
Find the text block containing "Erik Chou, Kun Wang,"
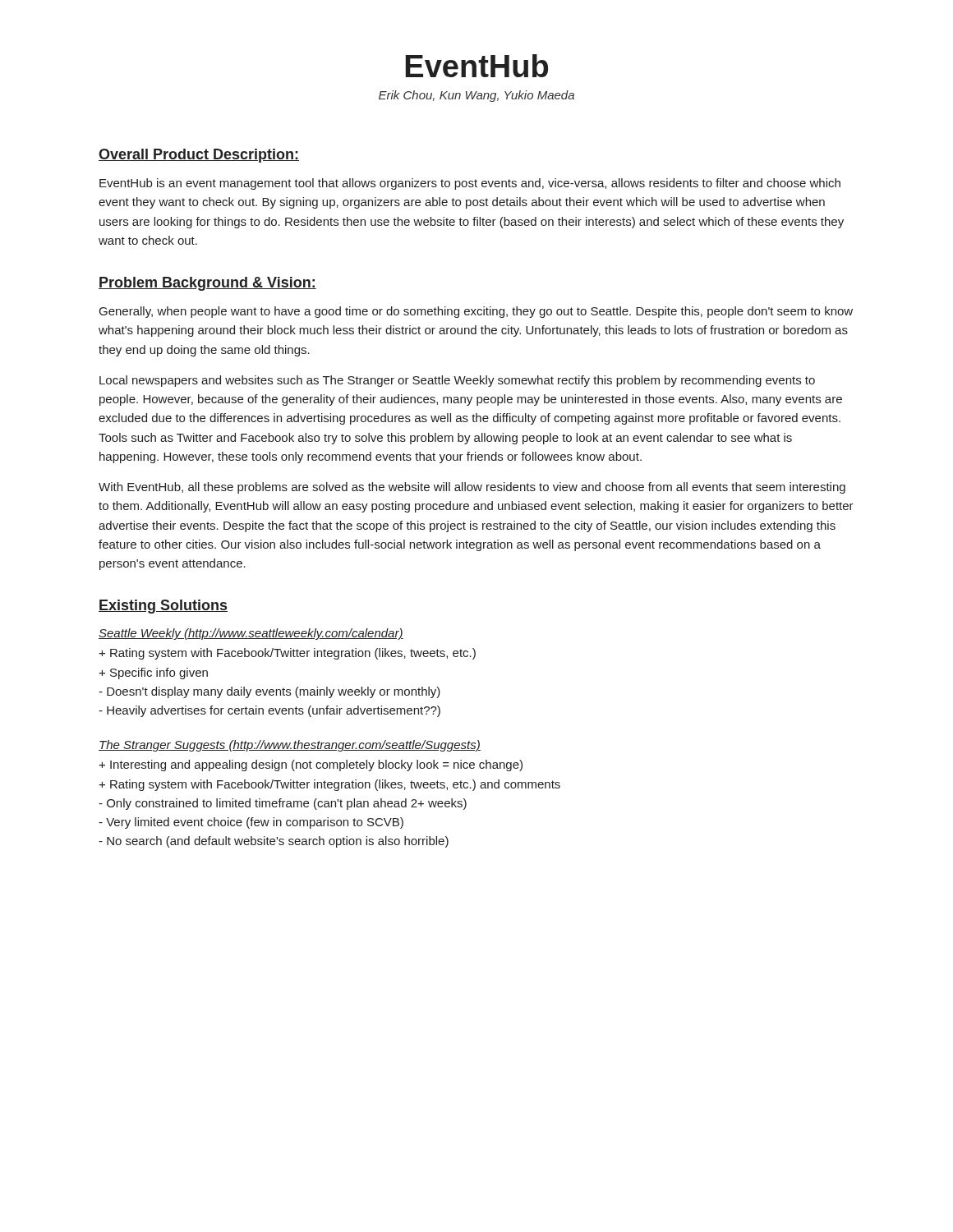476,95
